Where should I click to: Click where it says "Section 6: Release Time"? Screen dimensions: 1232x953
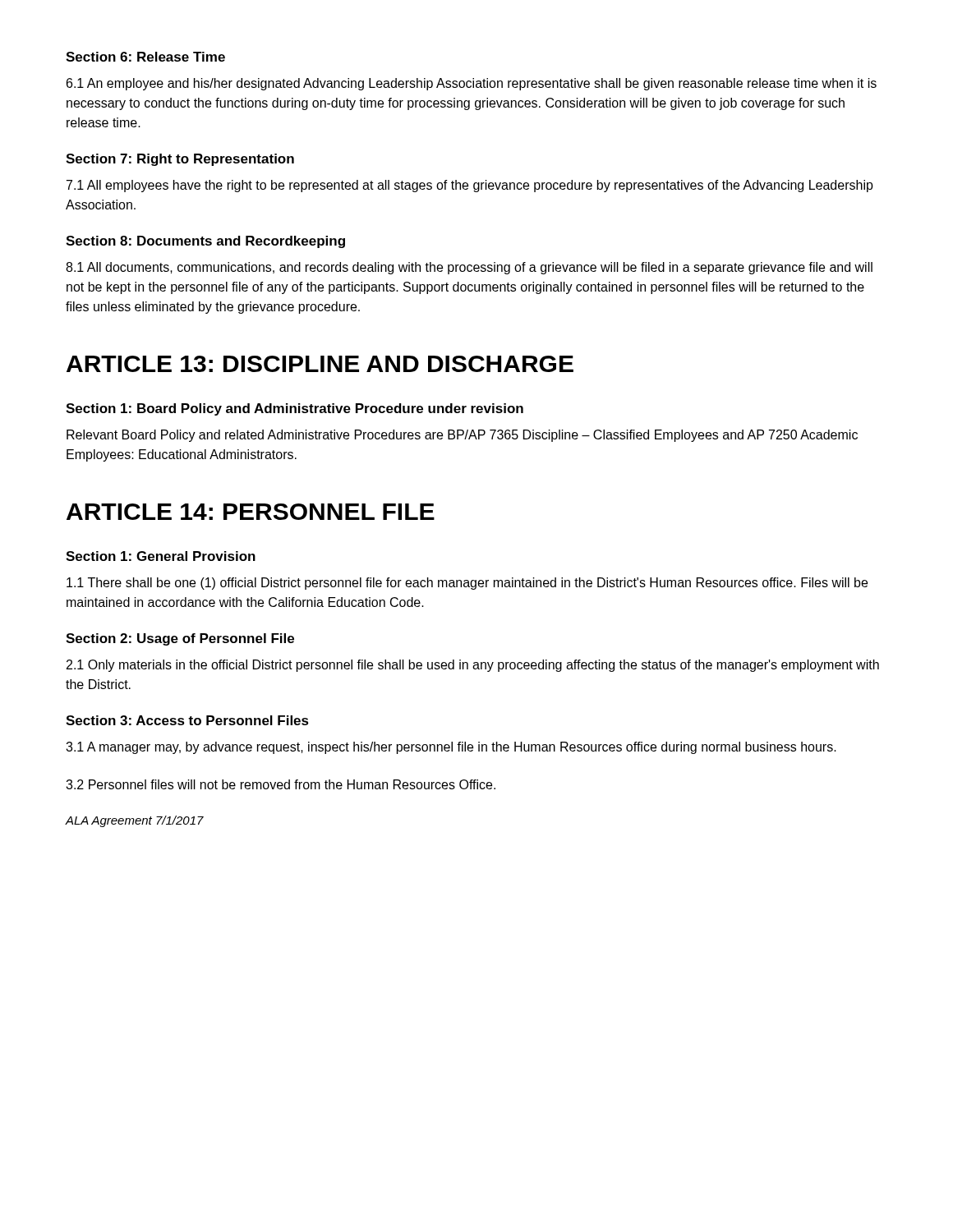[146, 57]
